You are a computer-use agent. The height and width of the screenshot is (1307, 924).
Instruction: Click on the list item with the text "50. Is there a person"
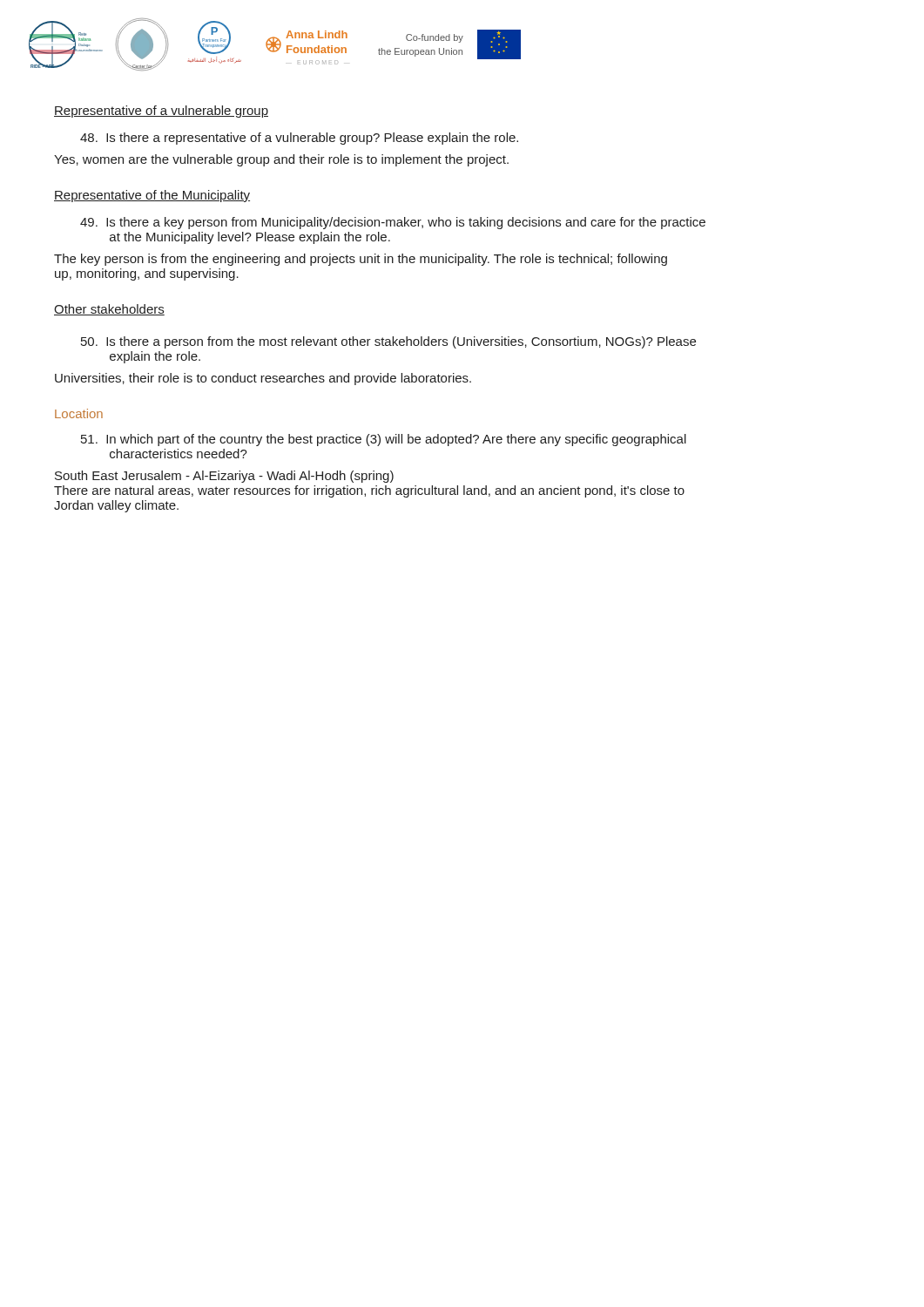pyautogui.click(x=388, y=349)
